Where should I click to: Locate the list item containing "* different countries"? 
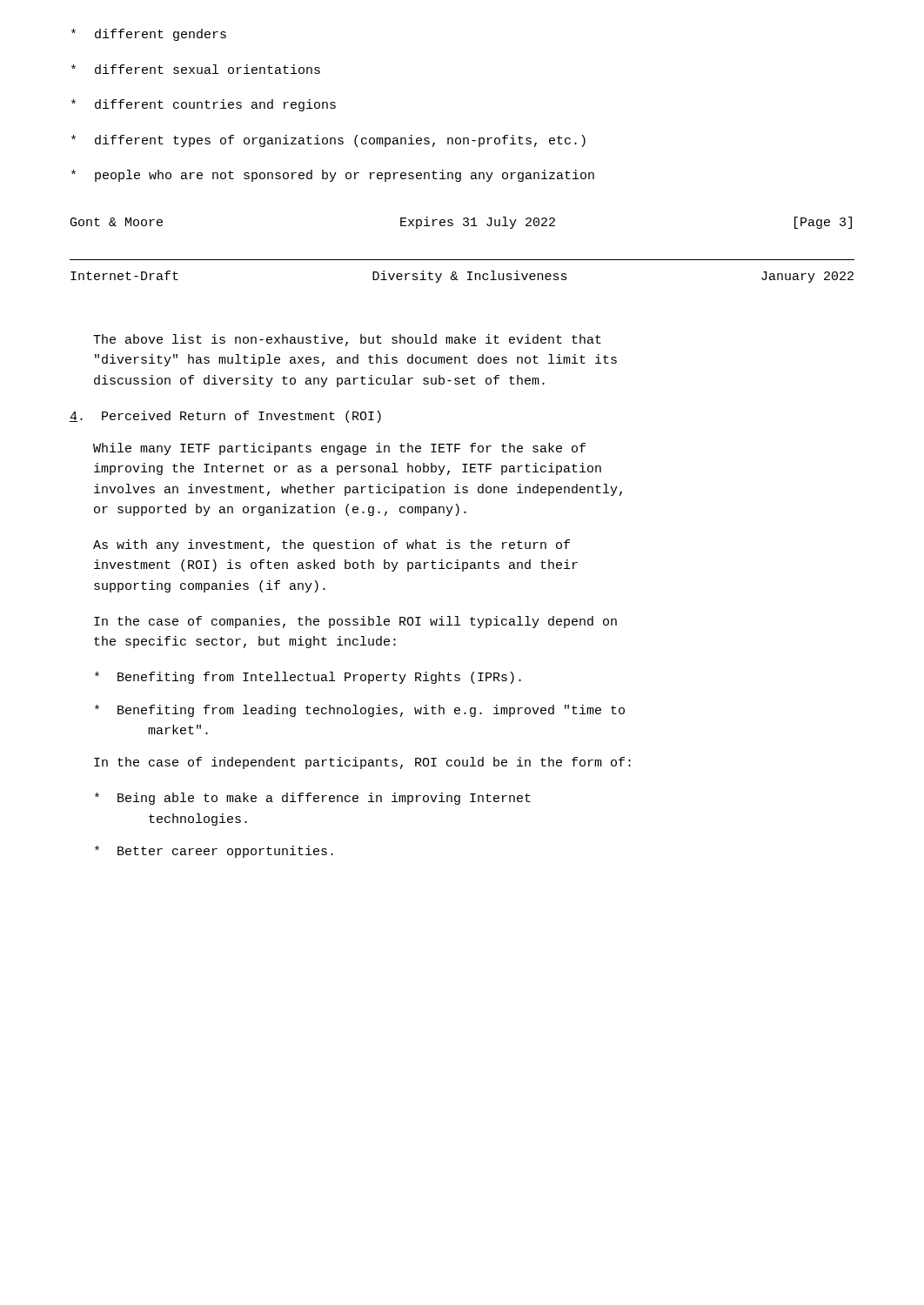203,106
